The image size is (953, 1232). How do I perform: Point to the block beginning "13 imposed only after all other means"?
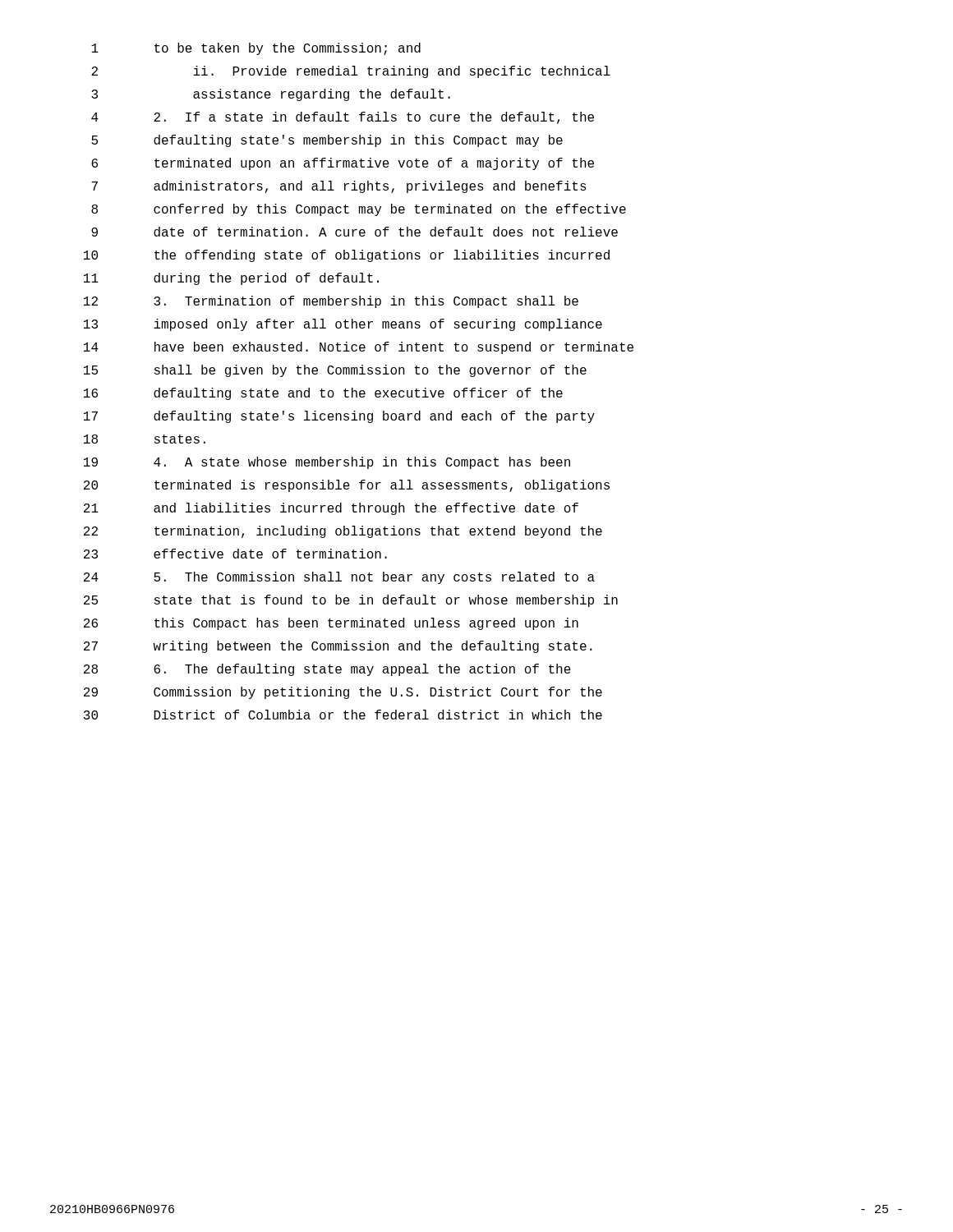(476, 326)
